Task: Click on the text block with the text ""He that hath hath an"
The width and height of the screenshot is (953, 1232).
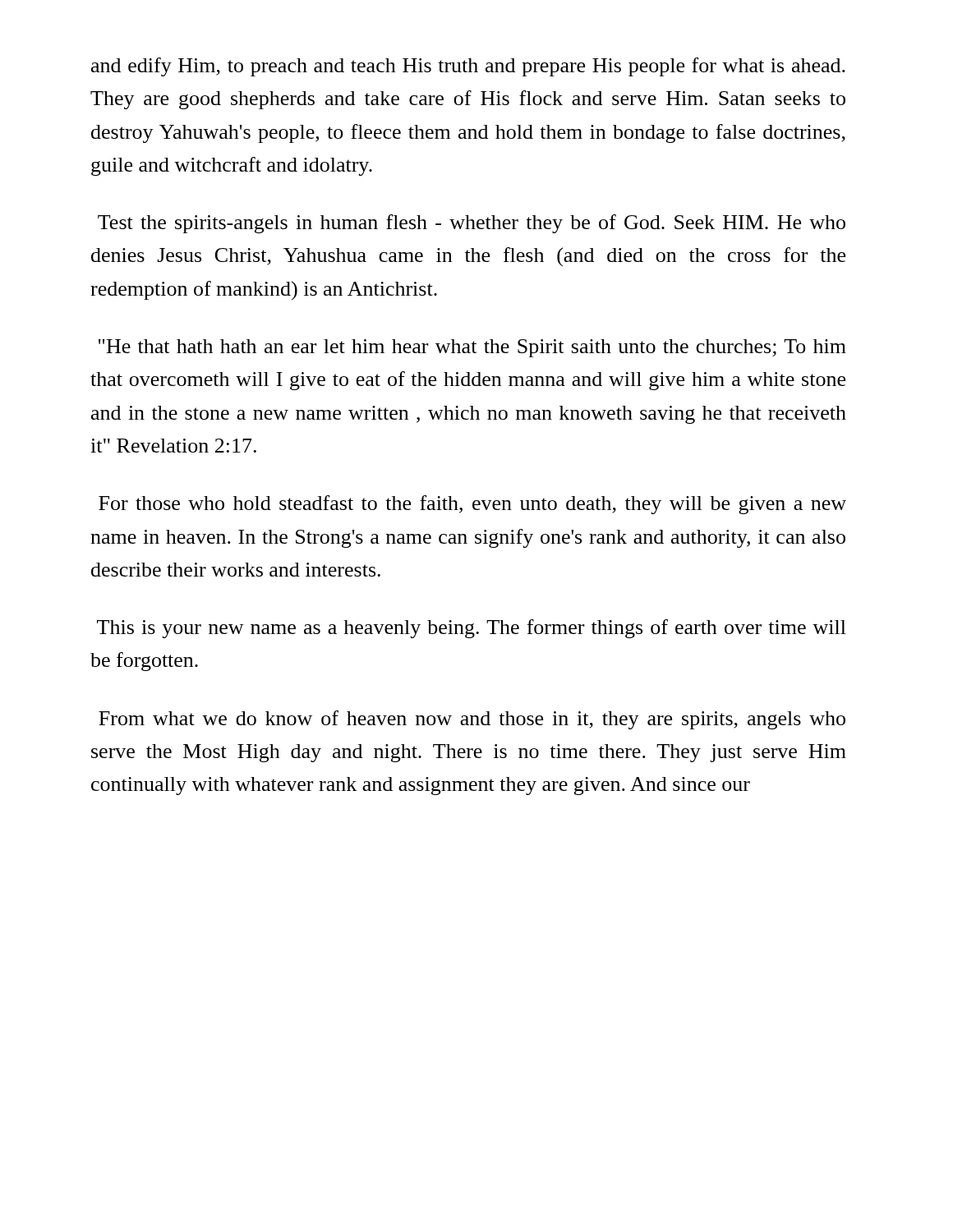Action: click(x=468, y=396)
